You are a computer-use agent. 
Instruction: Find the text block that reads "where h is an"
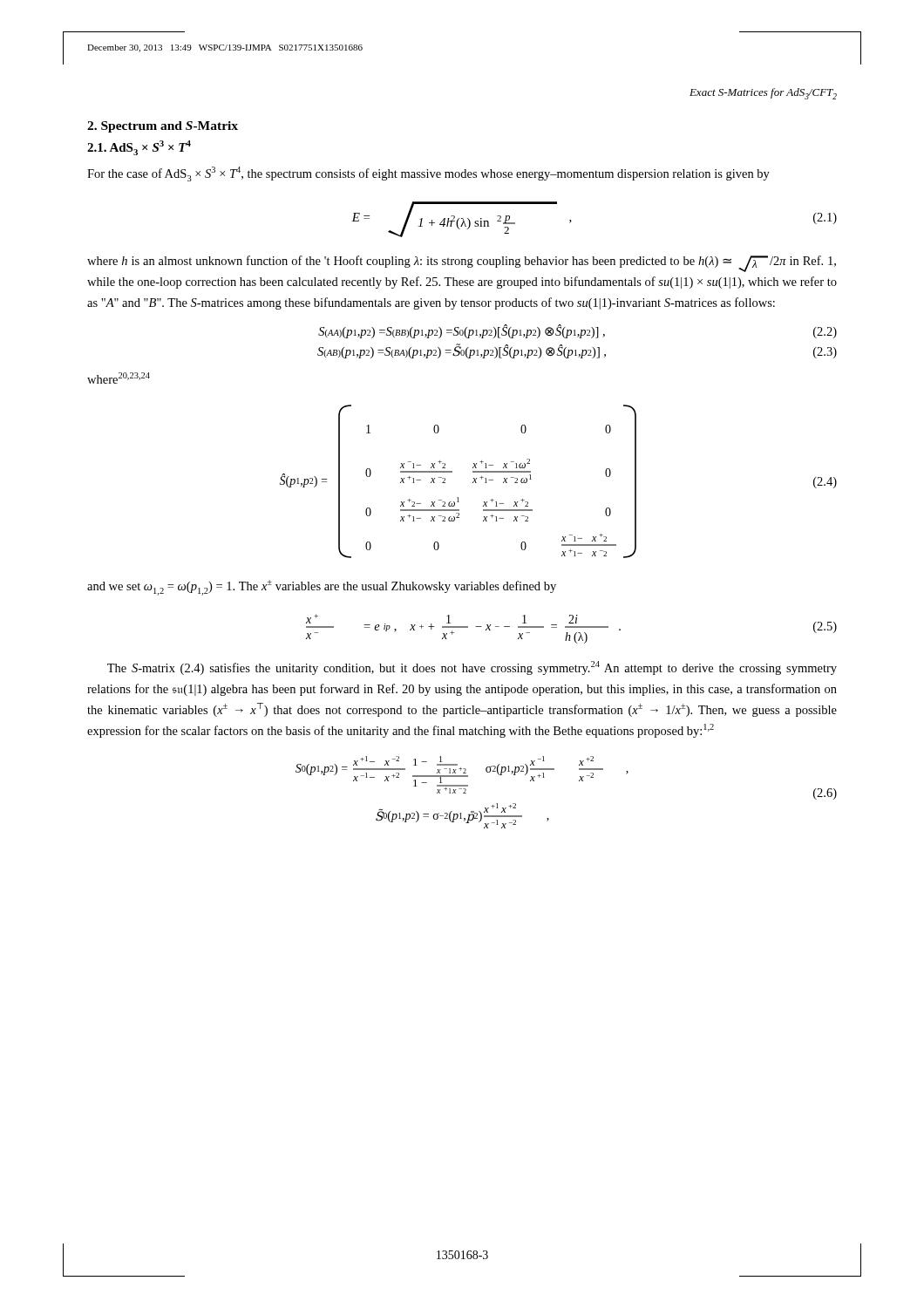462,281
